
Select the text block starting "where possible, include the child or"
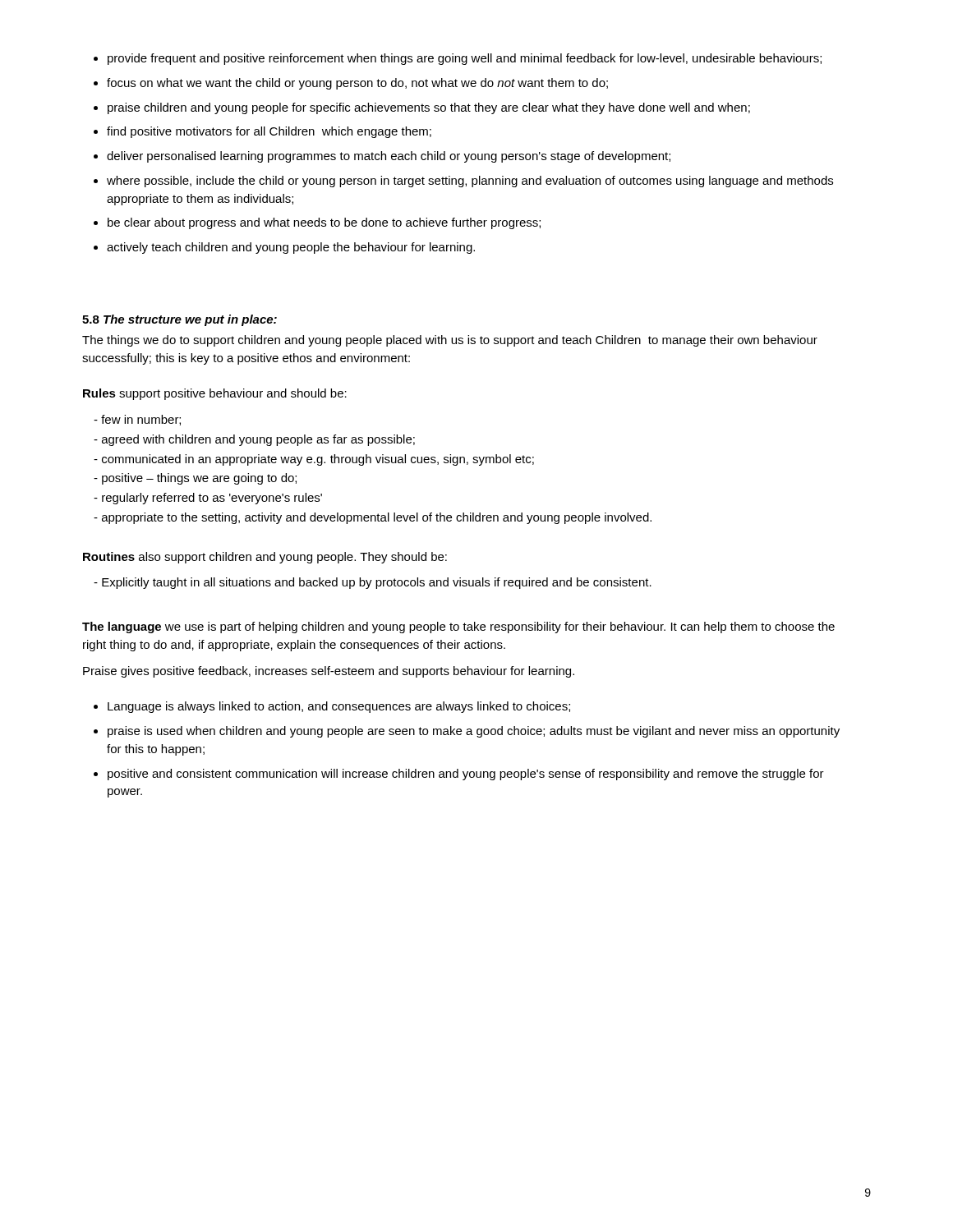click(481, 189)
